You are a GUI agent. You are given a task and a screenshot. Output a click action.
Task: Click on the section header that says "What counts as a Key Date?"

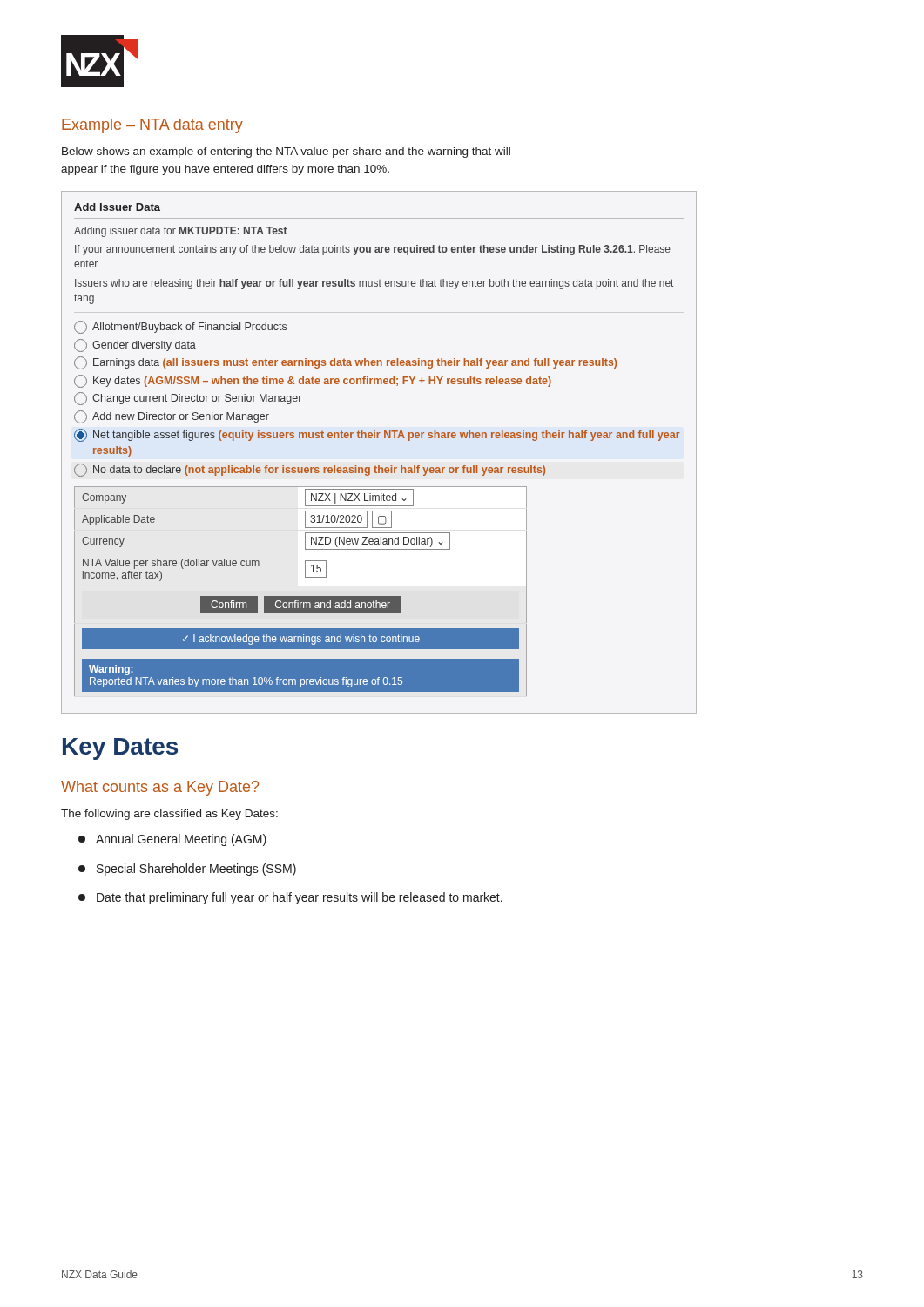[160, 787]
